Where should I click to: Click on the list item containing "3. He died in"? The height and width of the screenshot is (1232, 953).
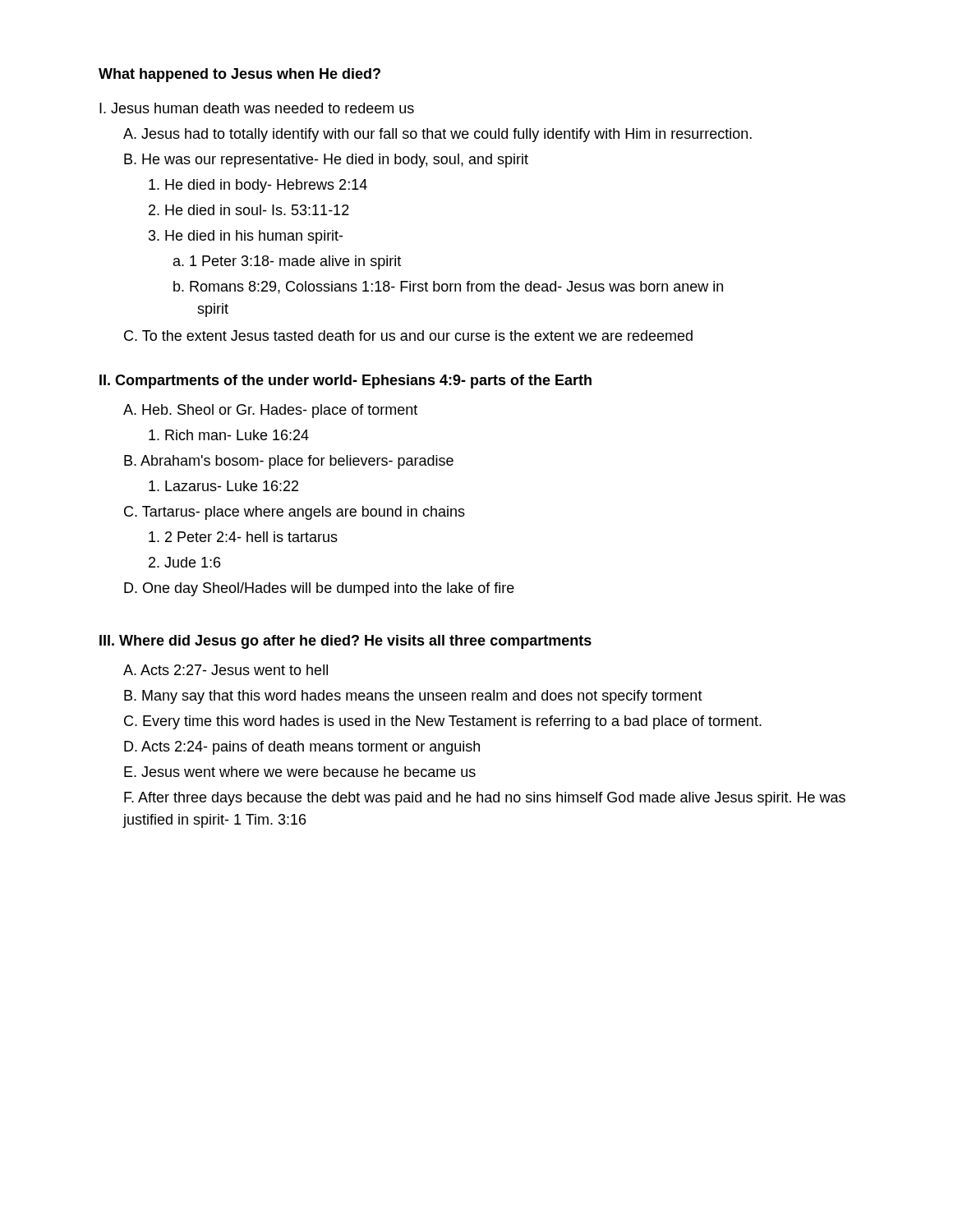(246, 236)
